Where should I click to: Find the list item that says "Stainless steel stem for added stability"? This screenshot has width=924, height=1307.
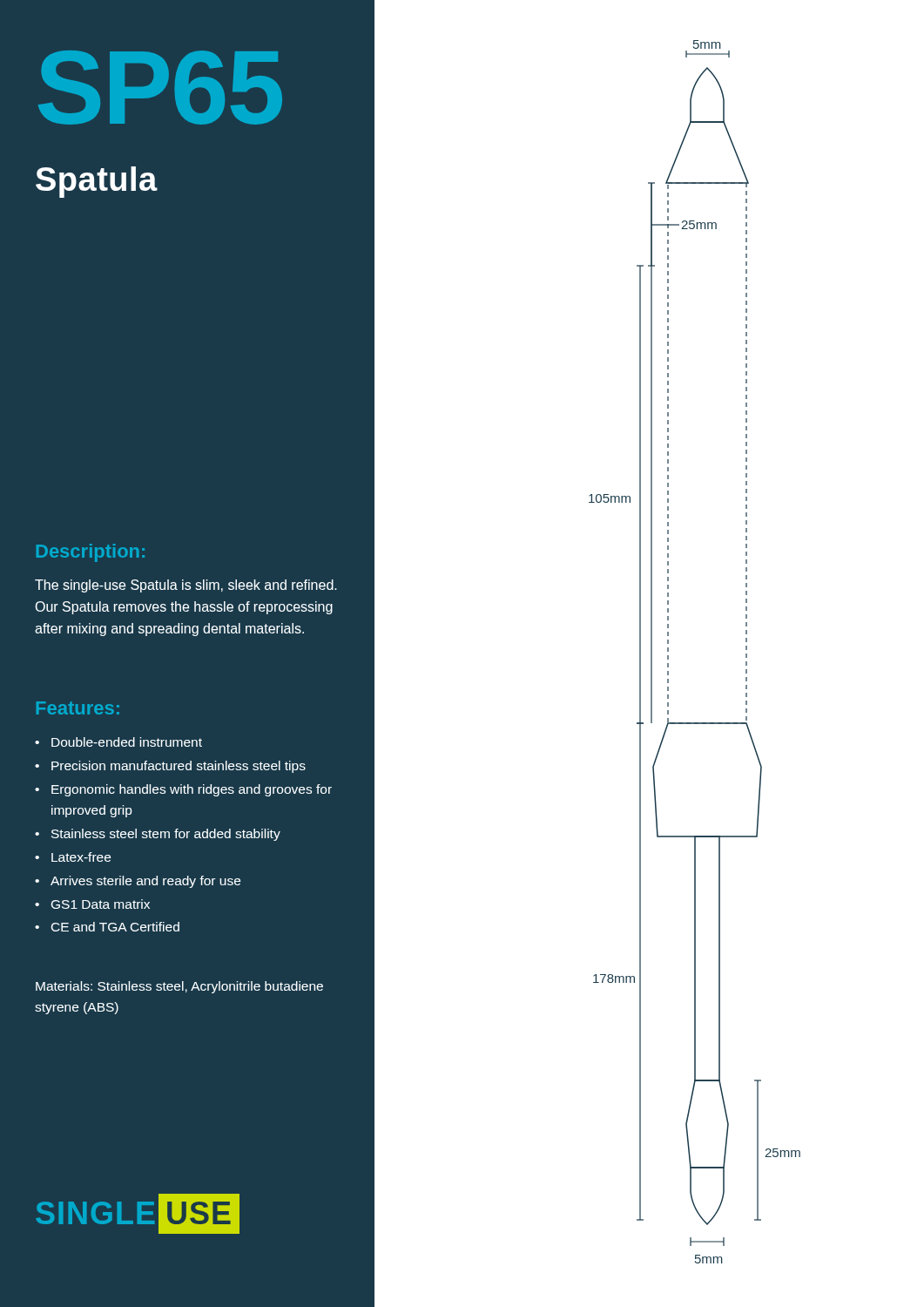196,834
